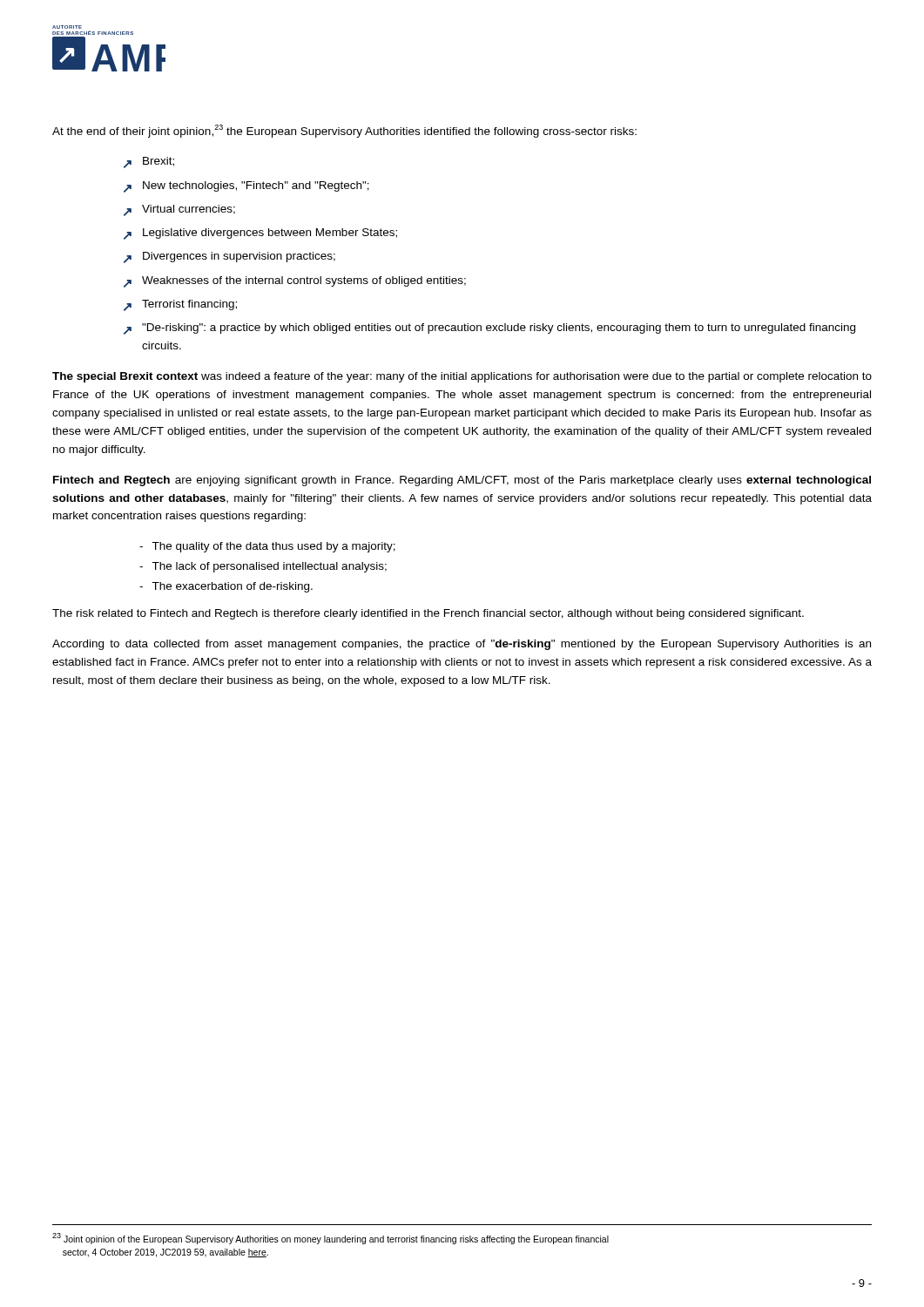Navigate to the block starting "↗ Legislative divergences between Member States;"
The width and height of the screenshot is (924, 1307).
[x=260, y=235]
